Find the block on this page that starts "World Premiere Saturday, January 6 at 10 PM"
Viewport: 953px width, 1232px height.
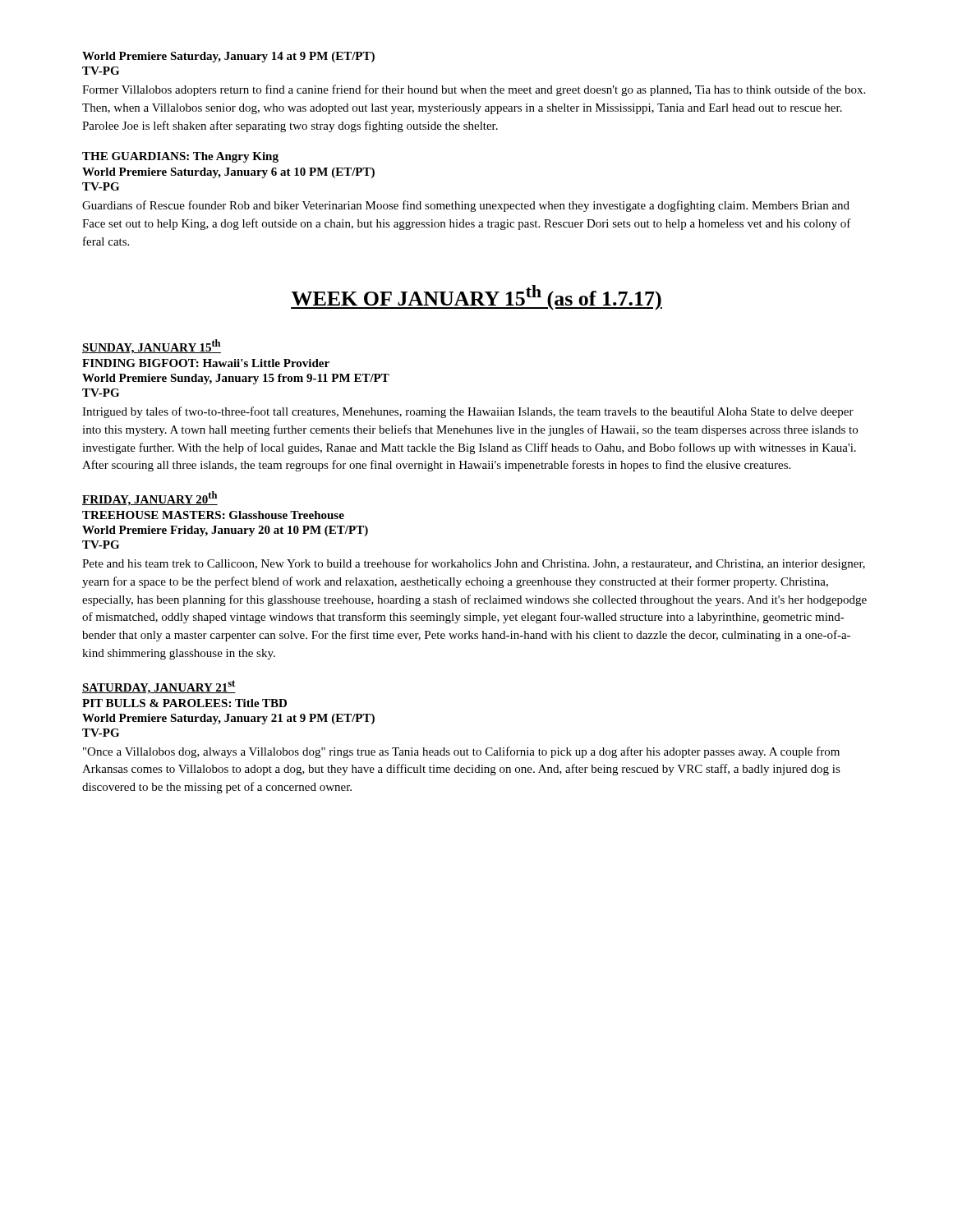tap(476, 208)
